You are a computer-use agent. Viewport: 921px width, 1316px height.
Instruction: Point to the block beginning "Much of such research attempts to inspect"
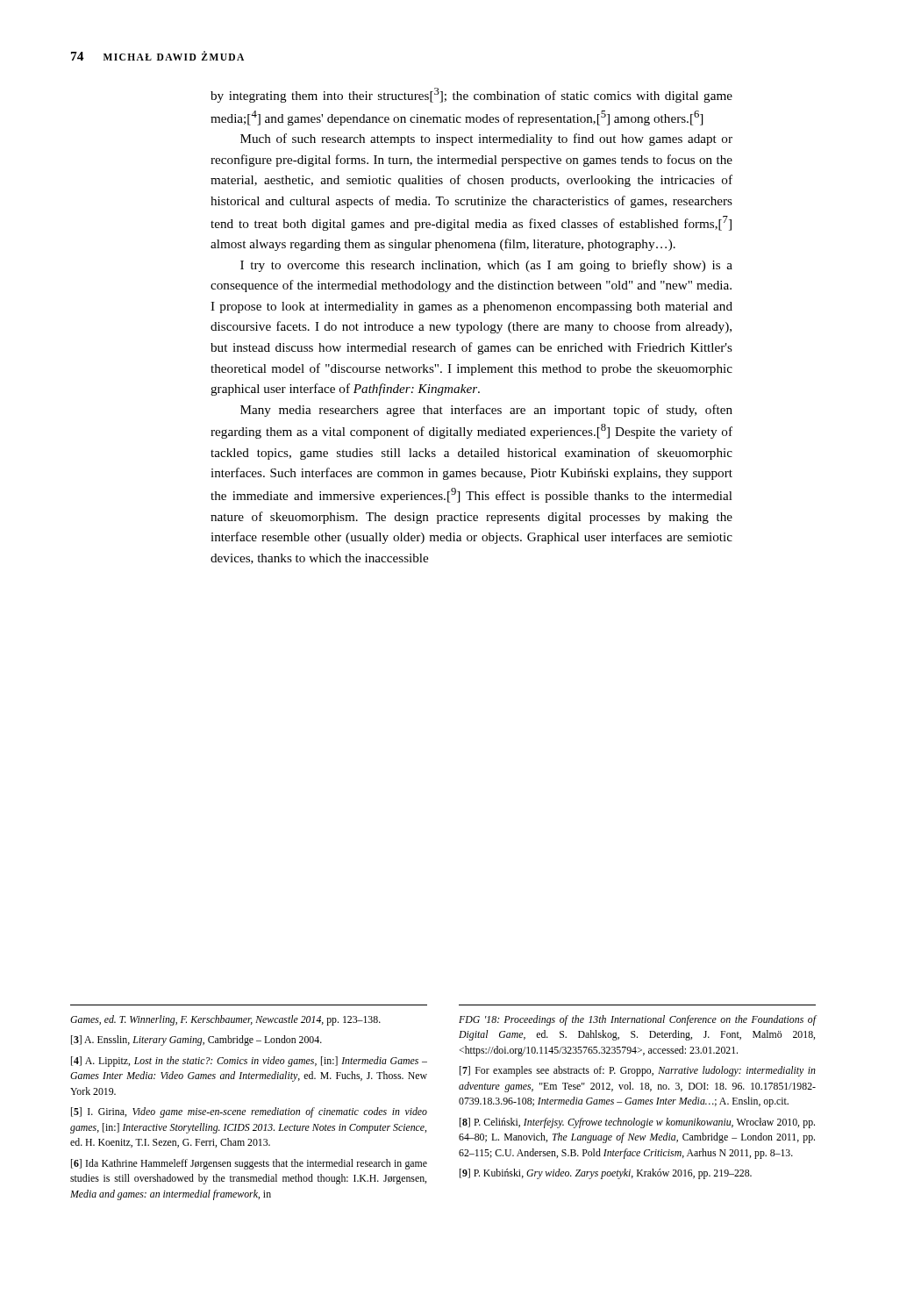click(x=471, y=191)
